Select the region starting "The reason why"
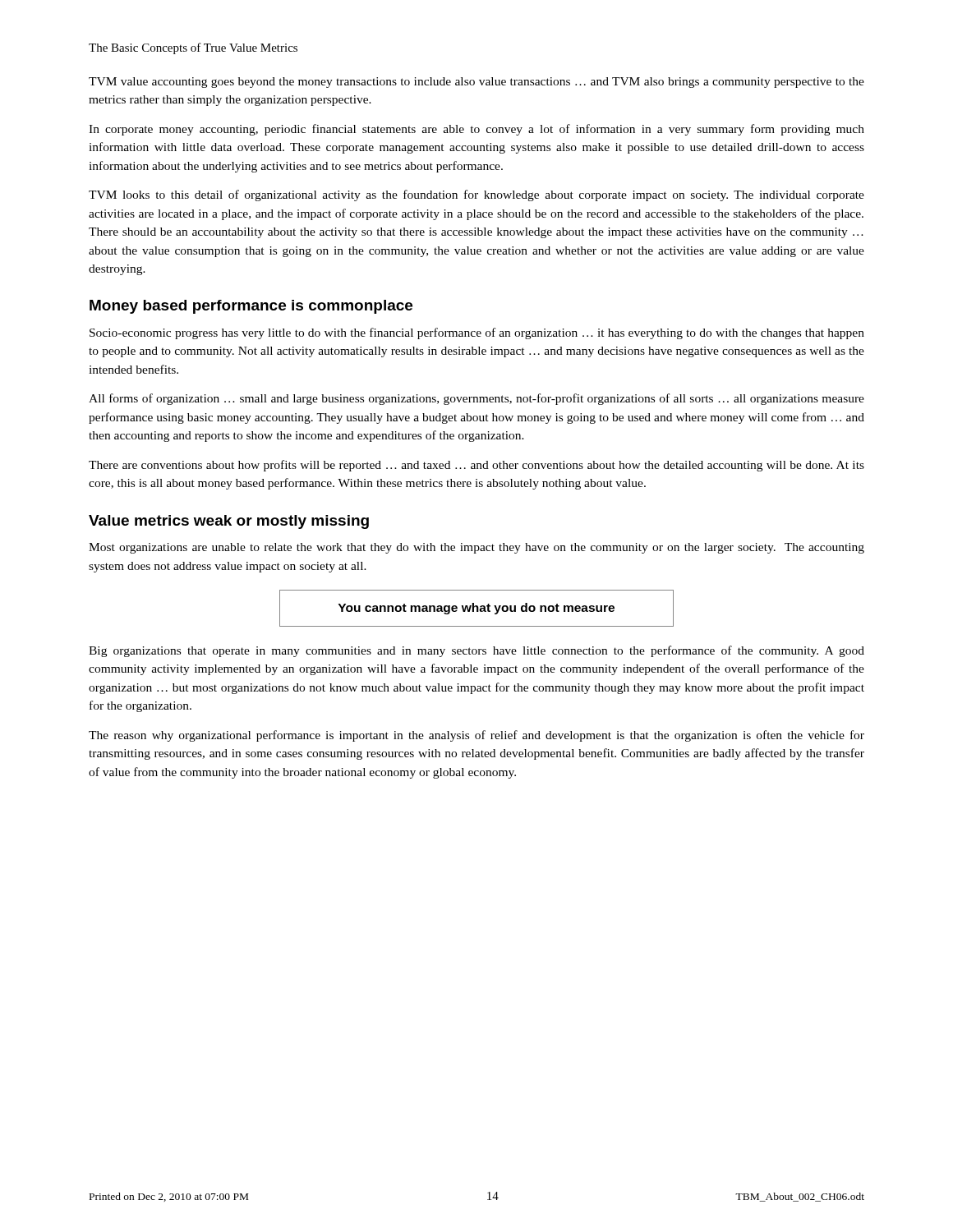The image size is (953, 1232). 476,753
